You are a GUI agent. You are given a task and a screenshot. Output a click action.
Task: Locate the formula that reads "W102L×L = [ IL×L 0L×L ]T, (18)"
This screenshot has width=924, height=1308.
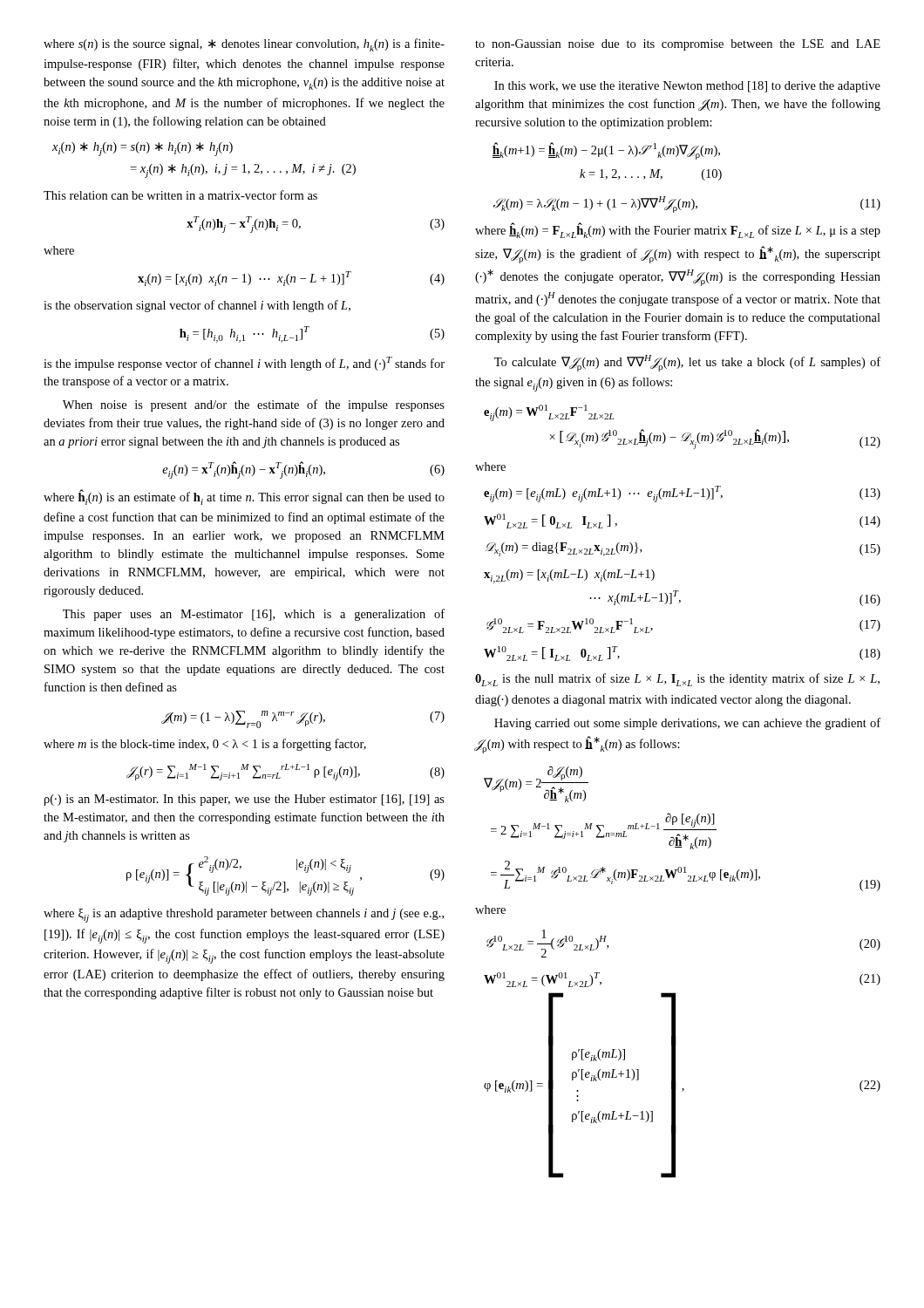[x=556, y=655]
